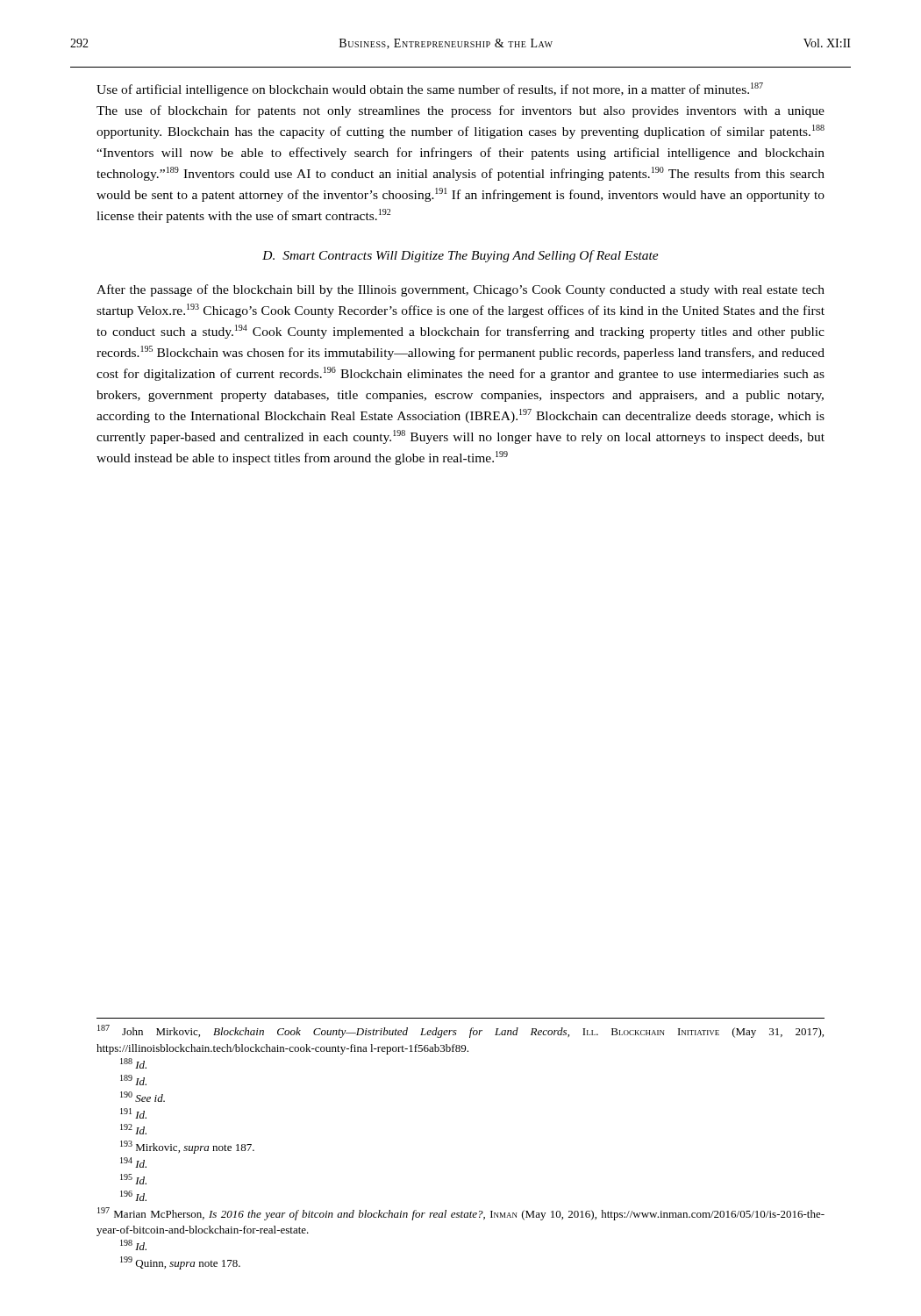Where is the passage that starts "197 Marian McPherson, Is 2016 the year of"?

[x=460, y=1221]
